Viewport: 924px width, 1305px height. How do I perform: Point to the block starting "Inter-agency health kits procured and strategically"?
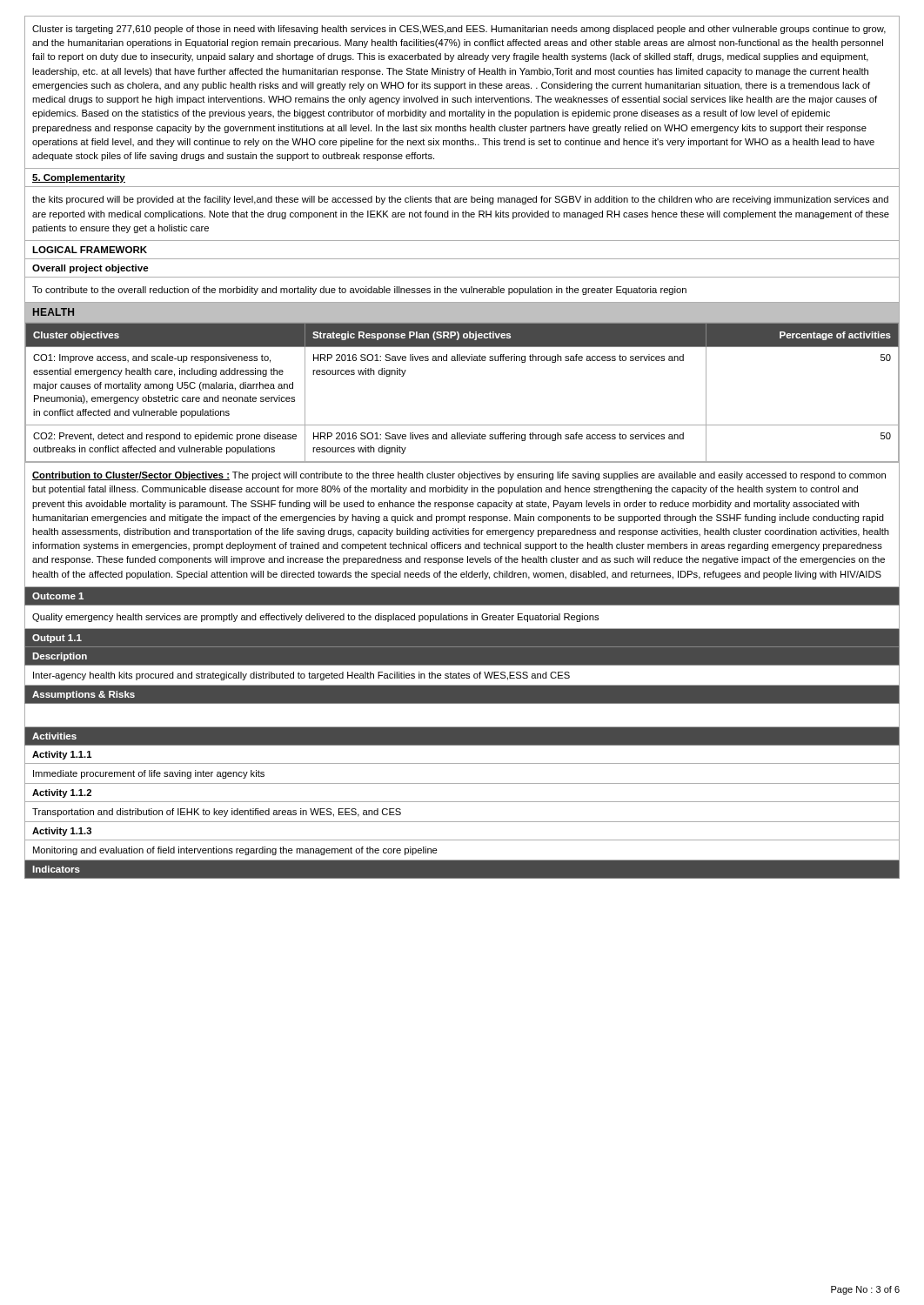[x=301, y=675]
